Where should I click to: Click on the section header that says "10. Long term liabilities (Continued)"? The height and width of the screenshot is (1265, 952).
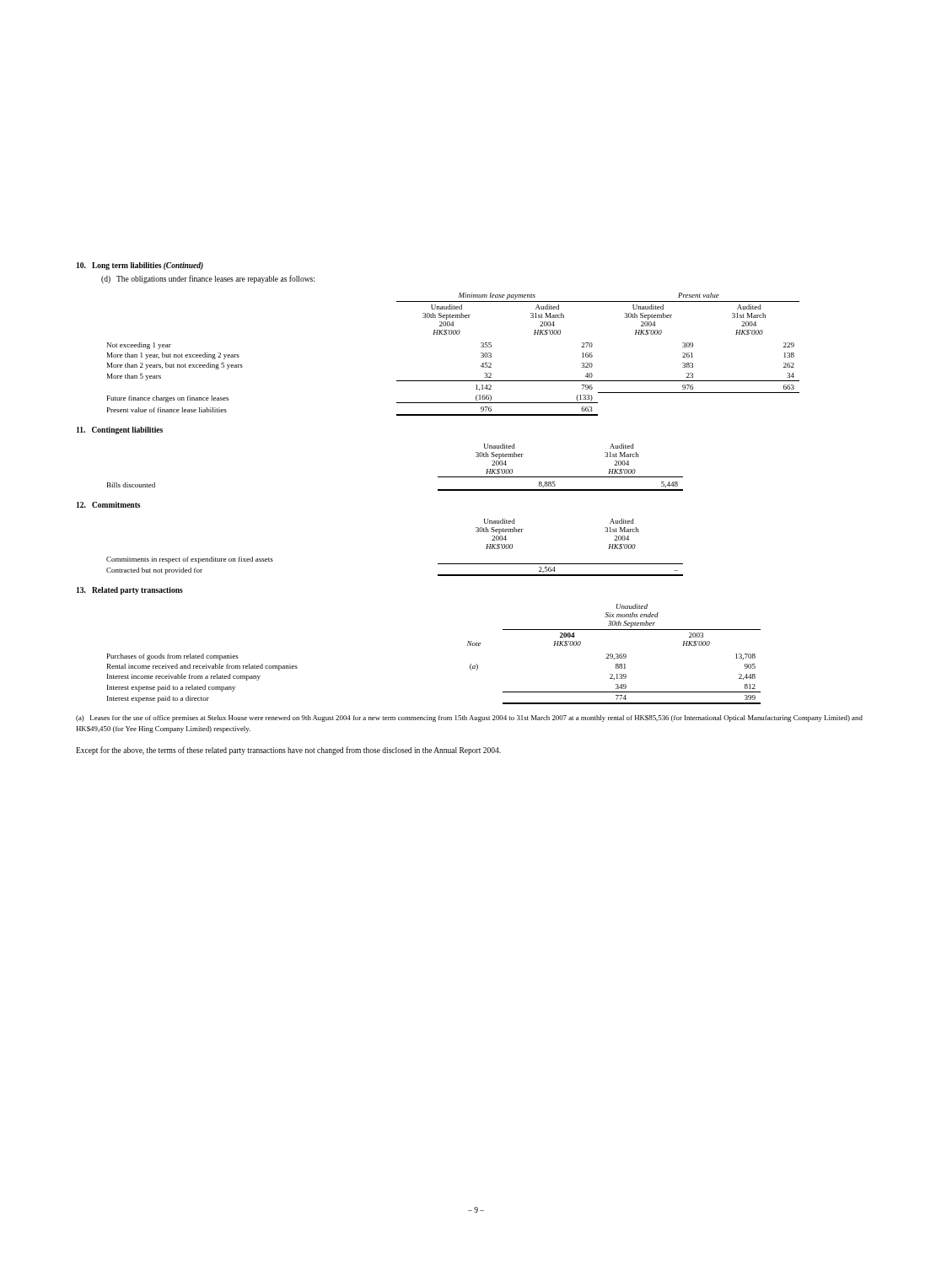140,266
